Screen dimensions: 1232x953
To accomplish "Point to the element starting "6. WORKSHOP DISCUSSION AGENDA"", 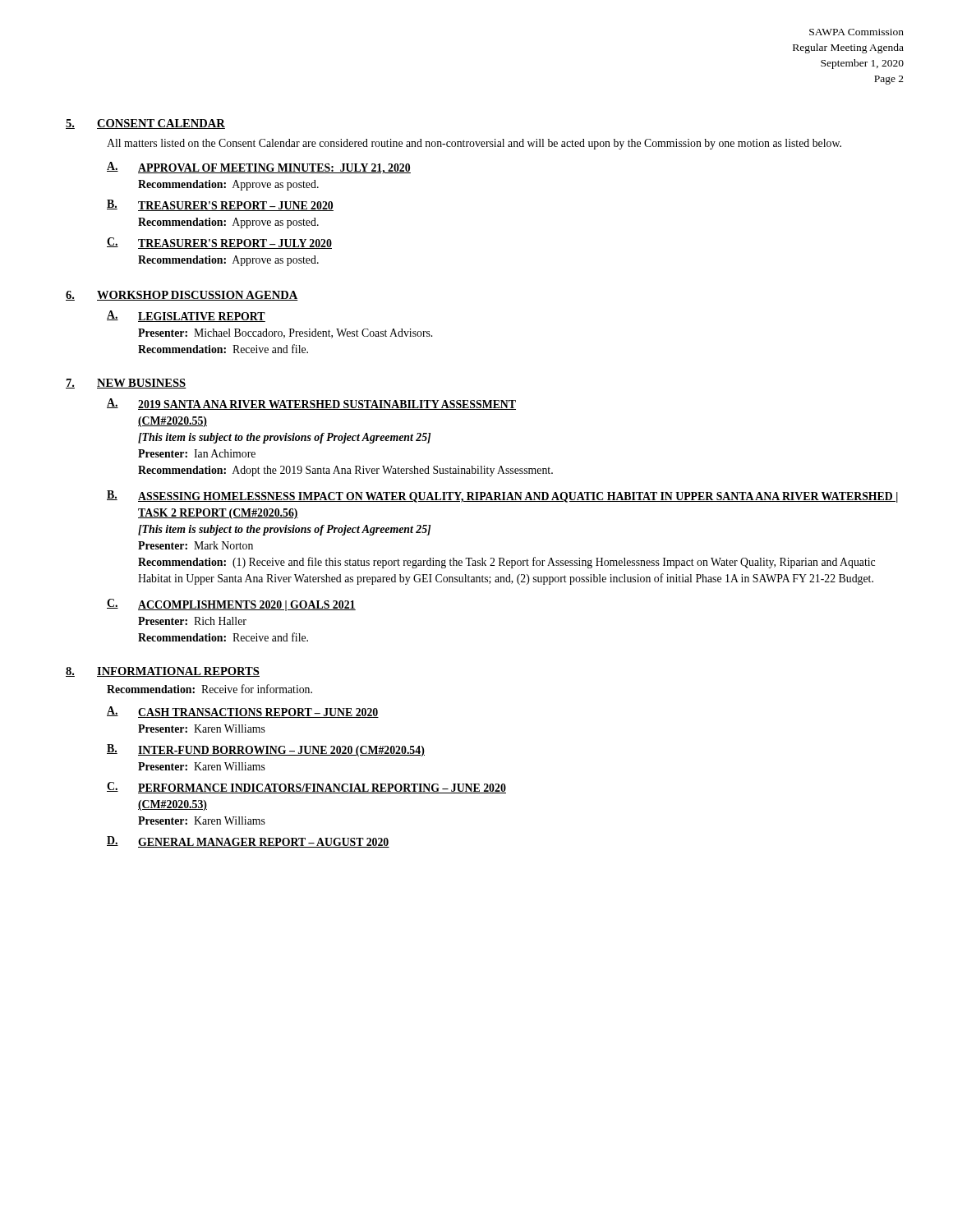I will pyautogui.click(x=182, y=295).
